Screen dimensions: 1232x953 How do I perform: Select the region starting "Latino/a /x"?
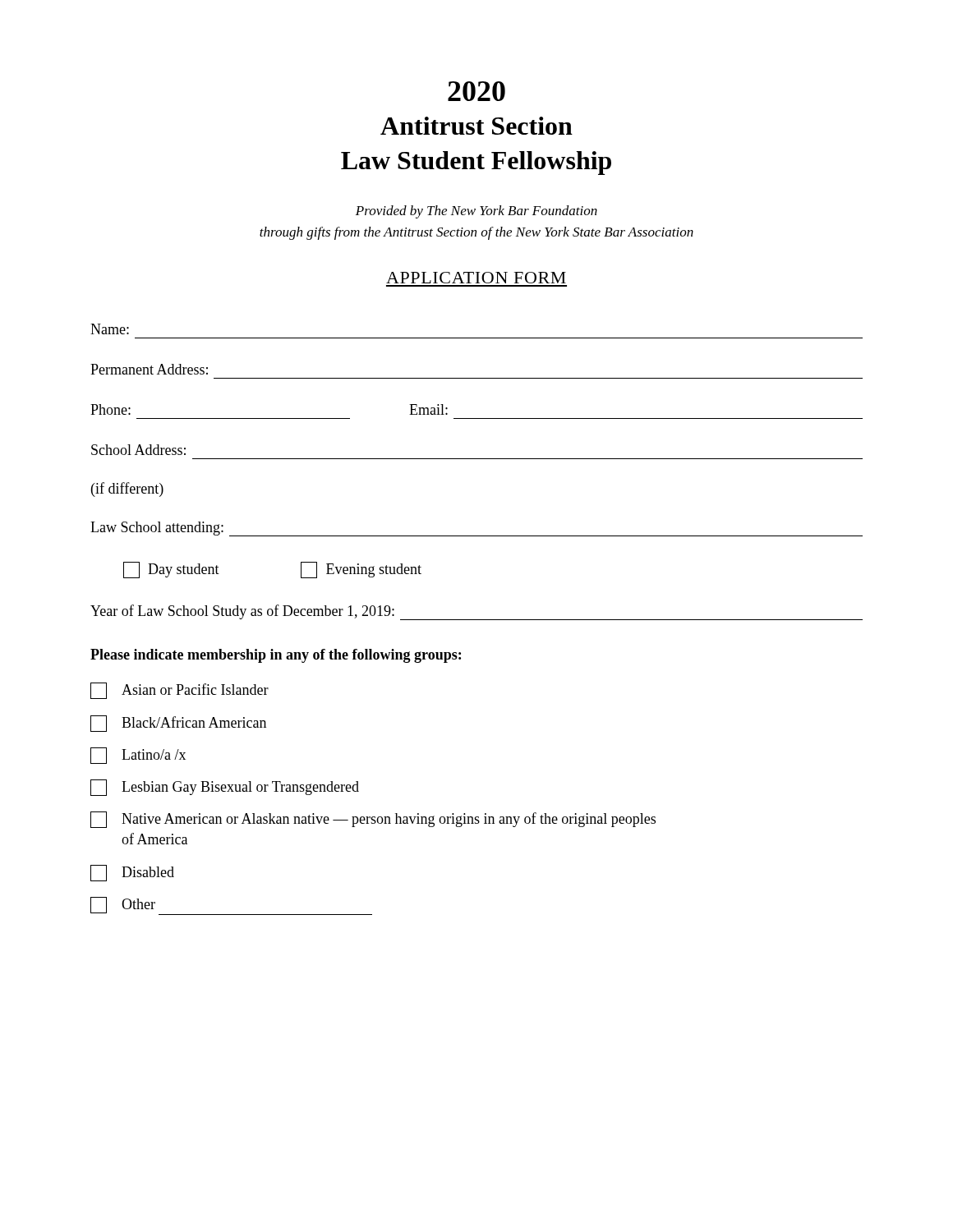138,755
